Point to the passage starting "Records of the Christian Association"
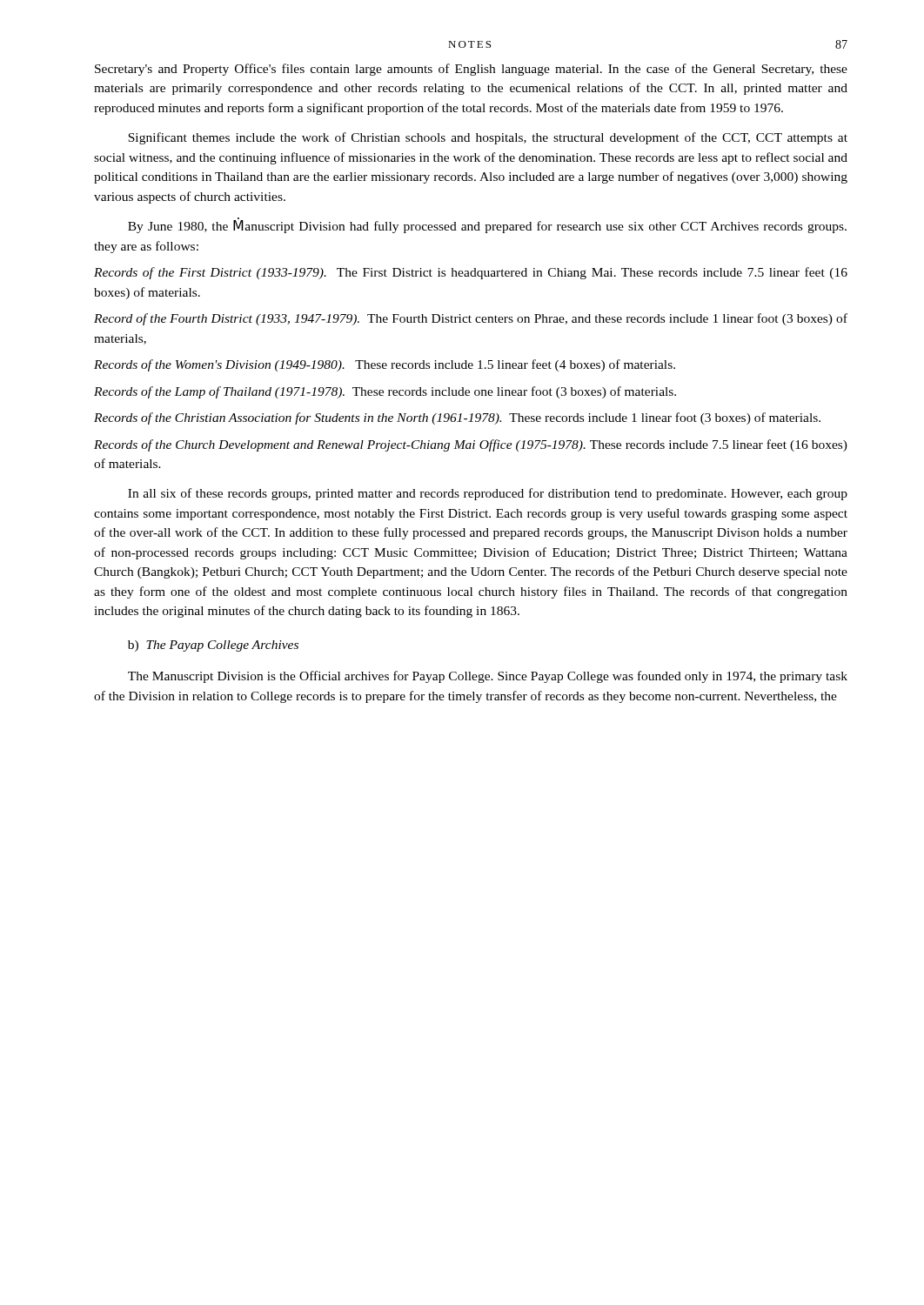924x1305 pixels. pos(471,418)
